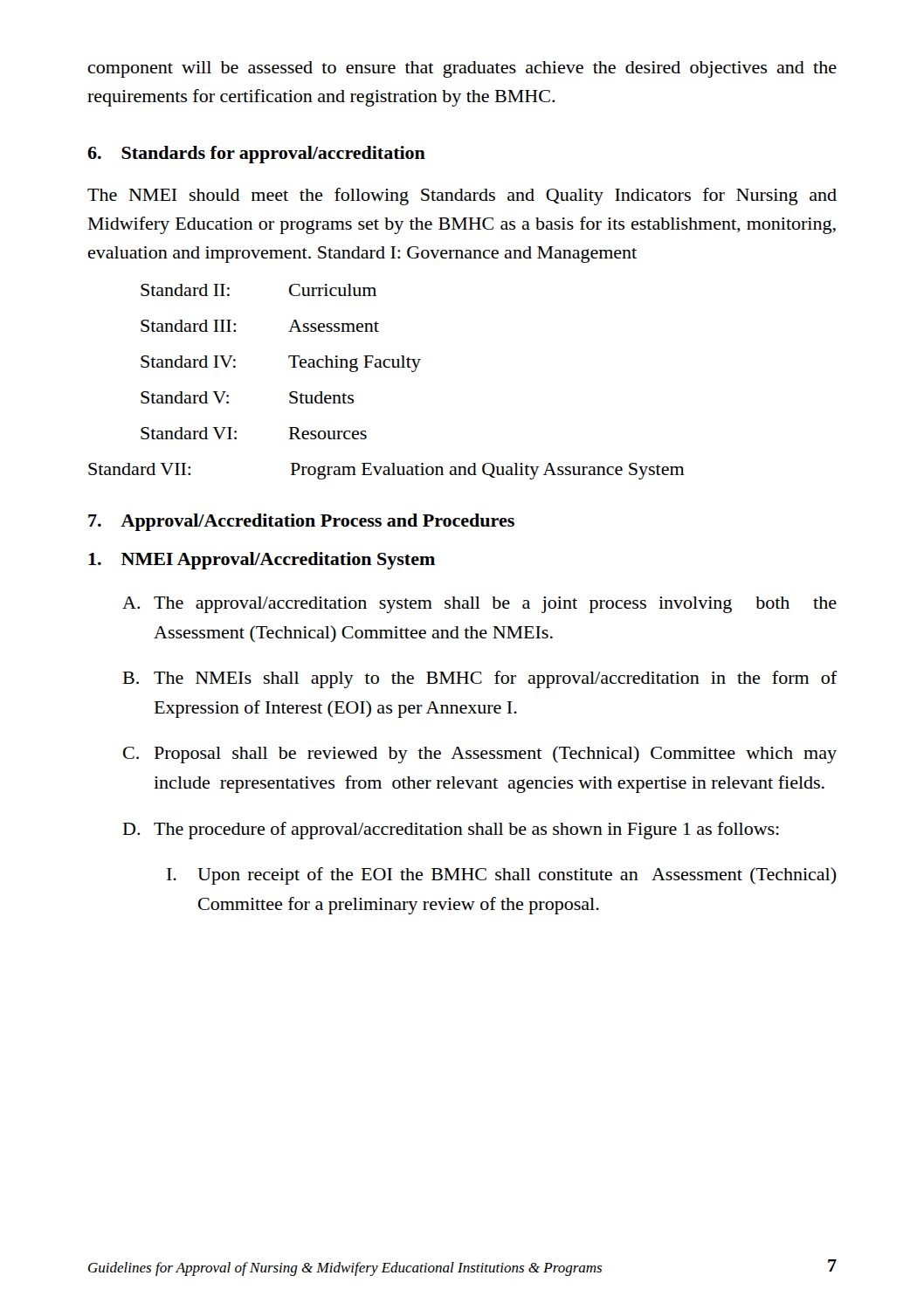Point to the region starting "Standard III: Assessment"
The width and height of the screenshot is (924, 1310).
180,325
